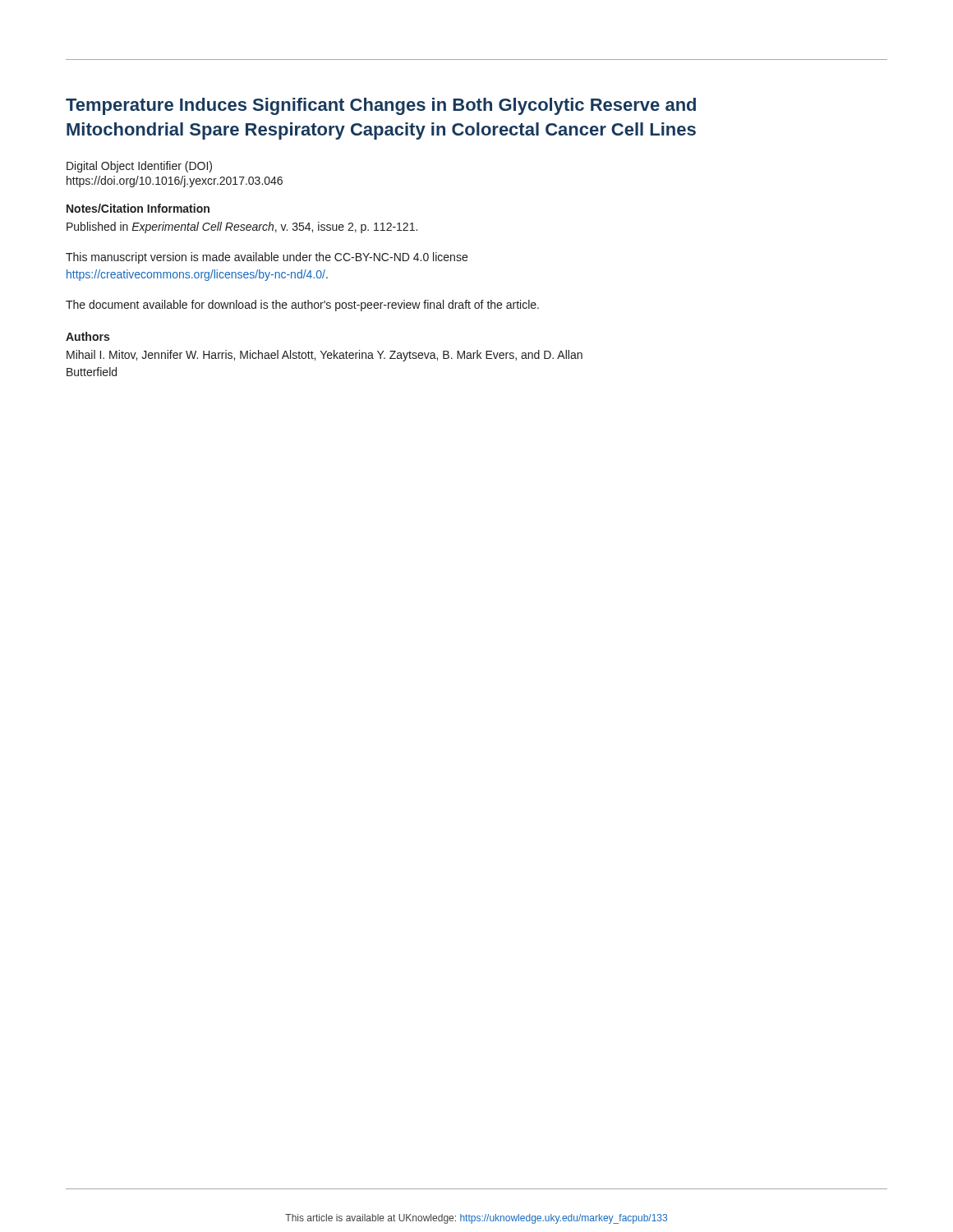Select the passage starting "Temperature Induces Significant Changes in"

[x=381, y=117]
